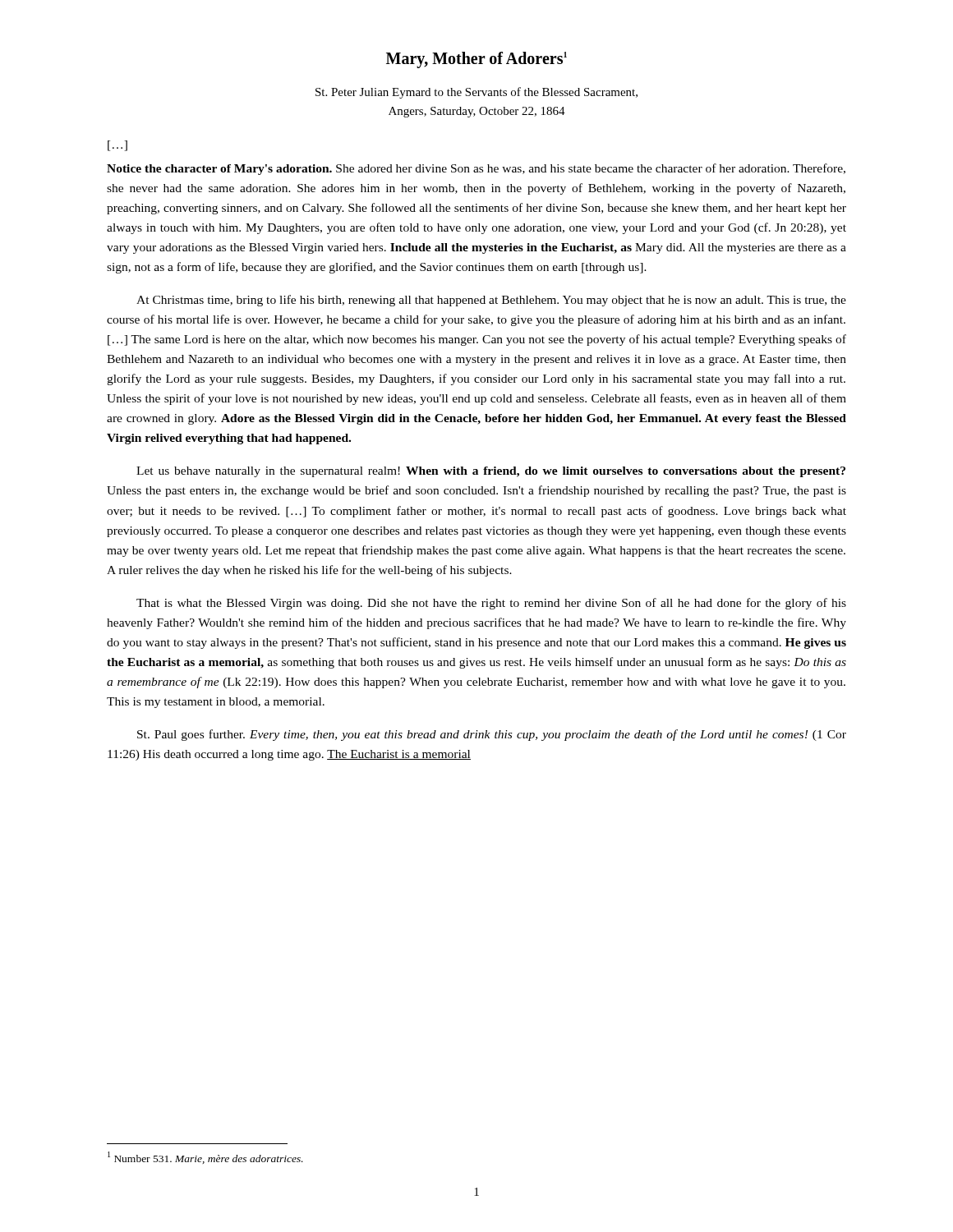This screenshot has height=1232, width=953.
Task: Select the text starting "St. Paul goes further. Every time, then, you"
Action: point(476,743)
